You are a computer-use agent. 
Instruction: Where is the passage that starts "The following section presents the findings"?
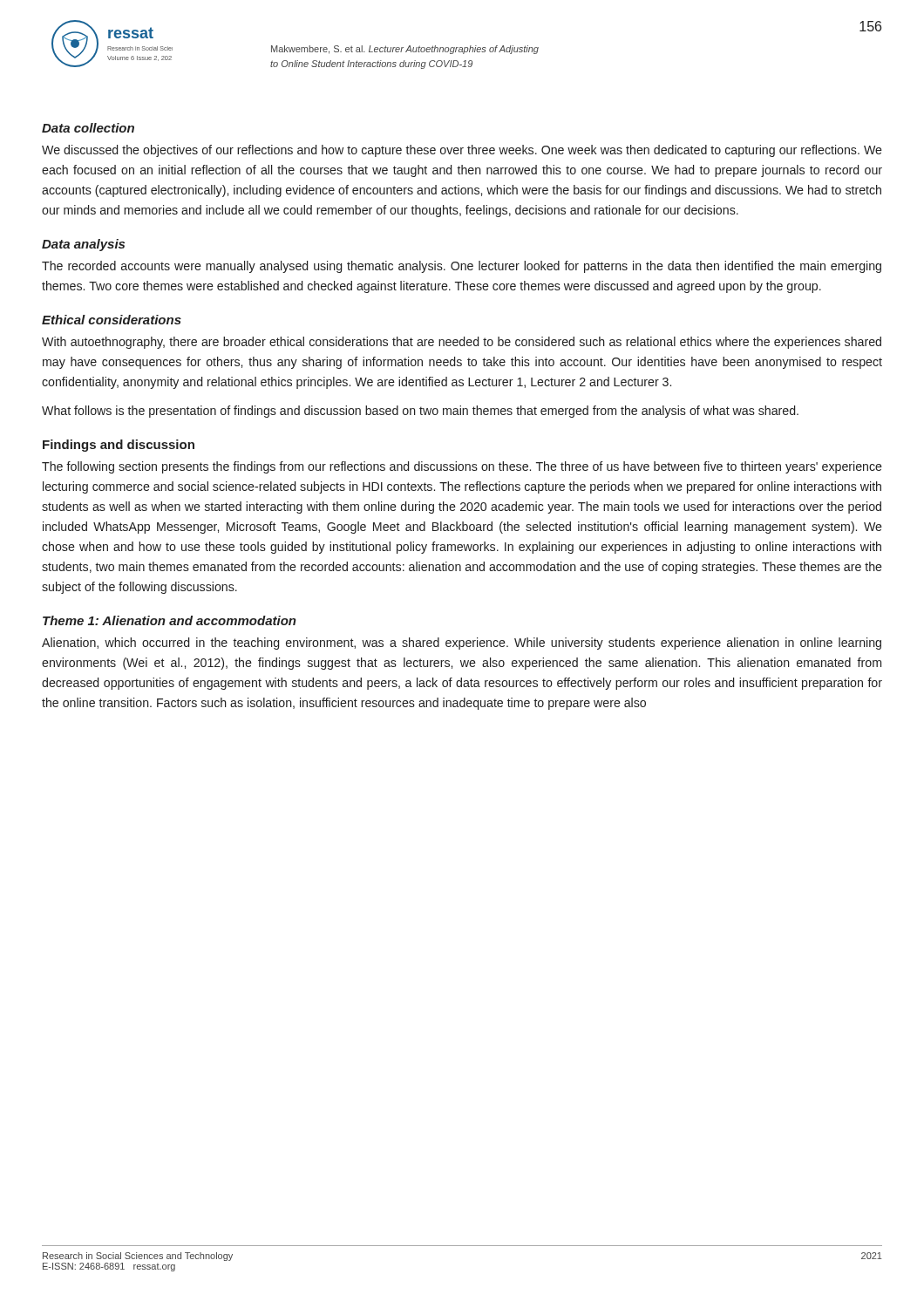click(462, 527)
